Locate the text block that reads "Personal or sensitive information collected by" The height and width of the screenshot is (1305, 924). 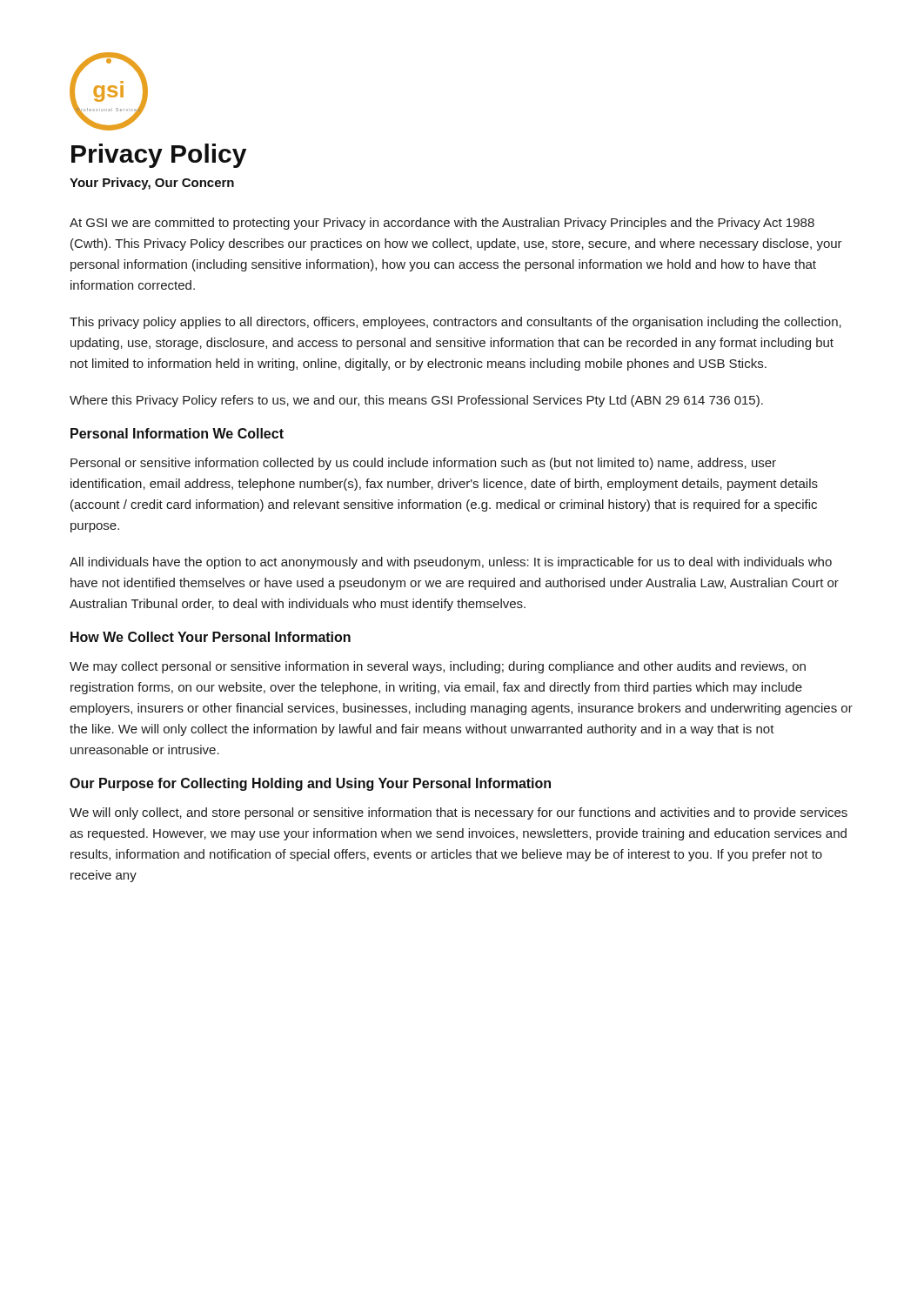462,494
